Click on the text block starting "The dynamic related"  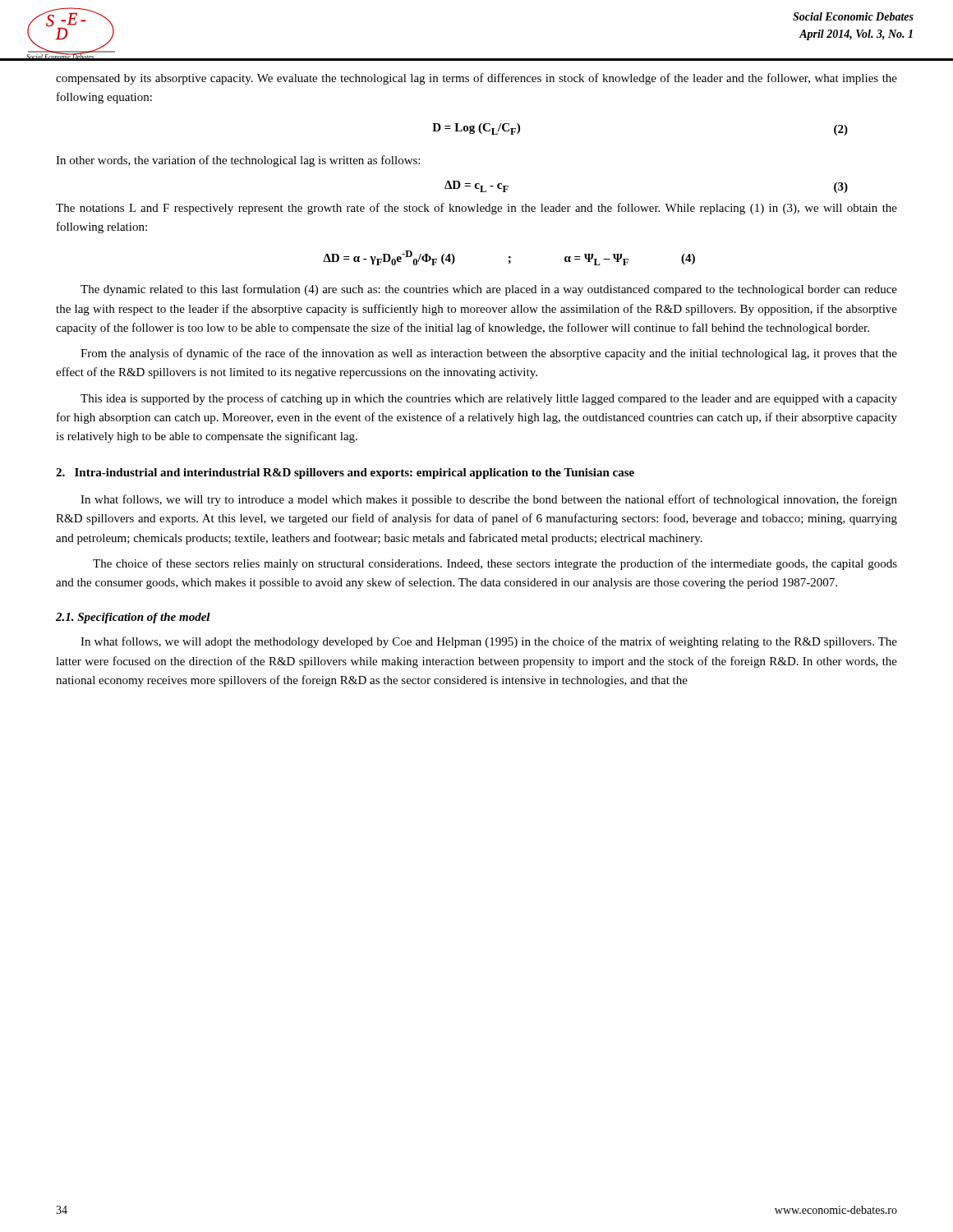[476, 308]
